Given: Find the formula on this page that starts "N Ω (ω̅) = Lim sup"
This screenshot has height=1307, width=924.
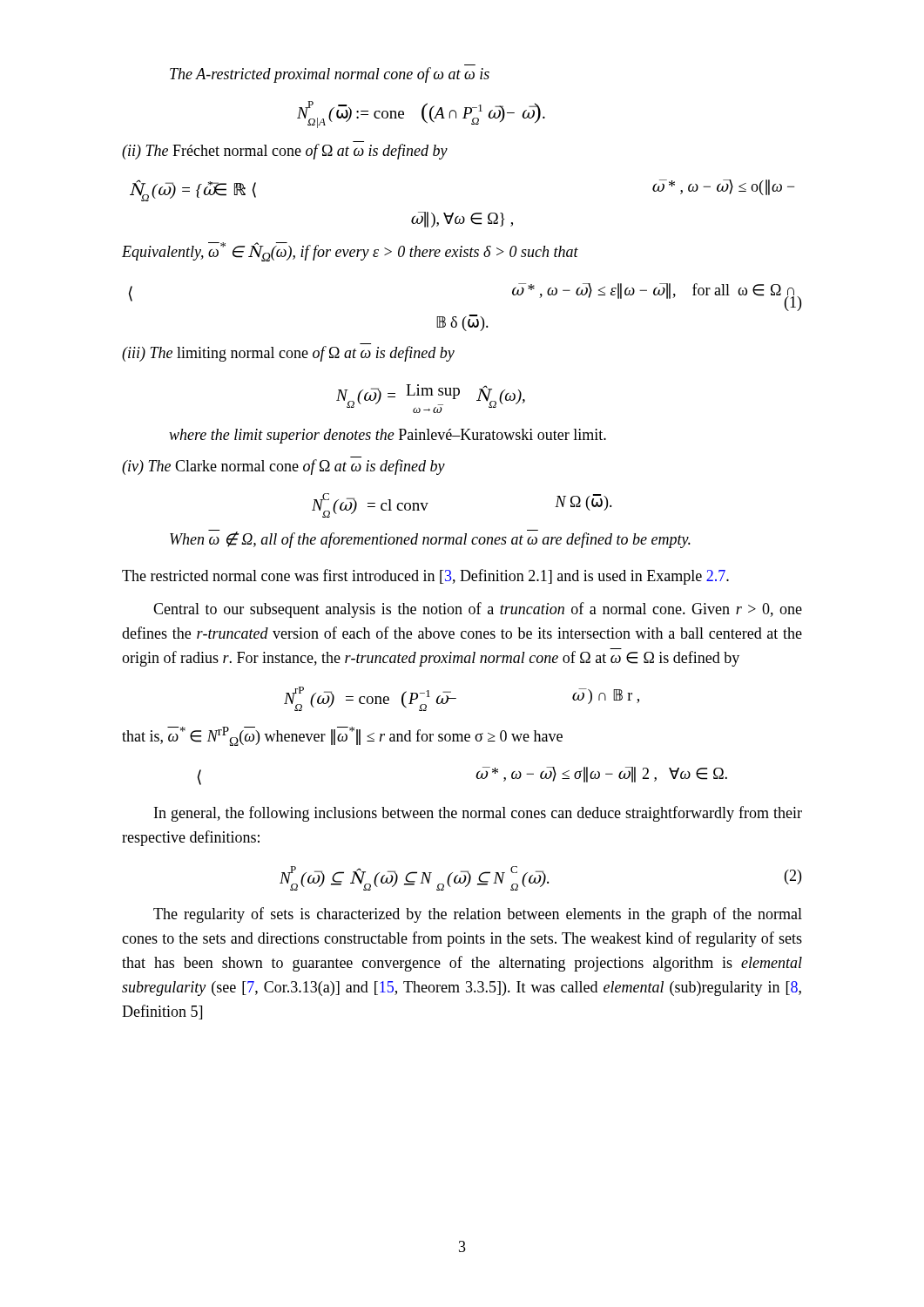Looking at the screenshot, I should tap(462, 396).
